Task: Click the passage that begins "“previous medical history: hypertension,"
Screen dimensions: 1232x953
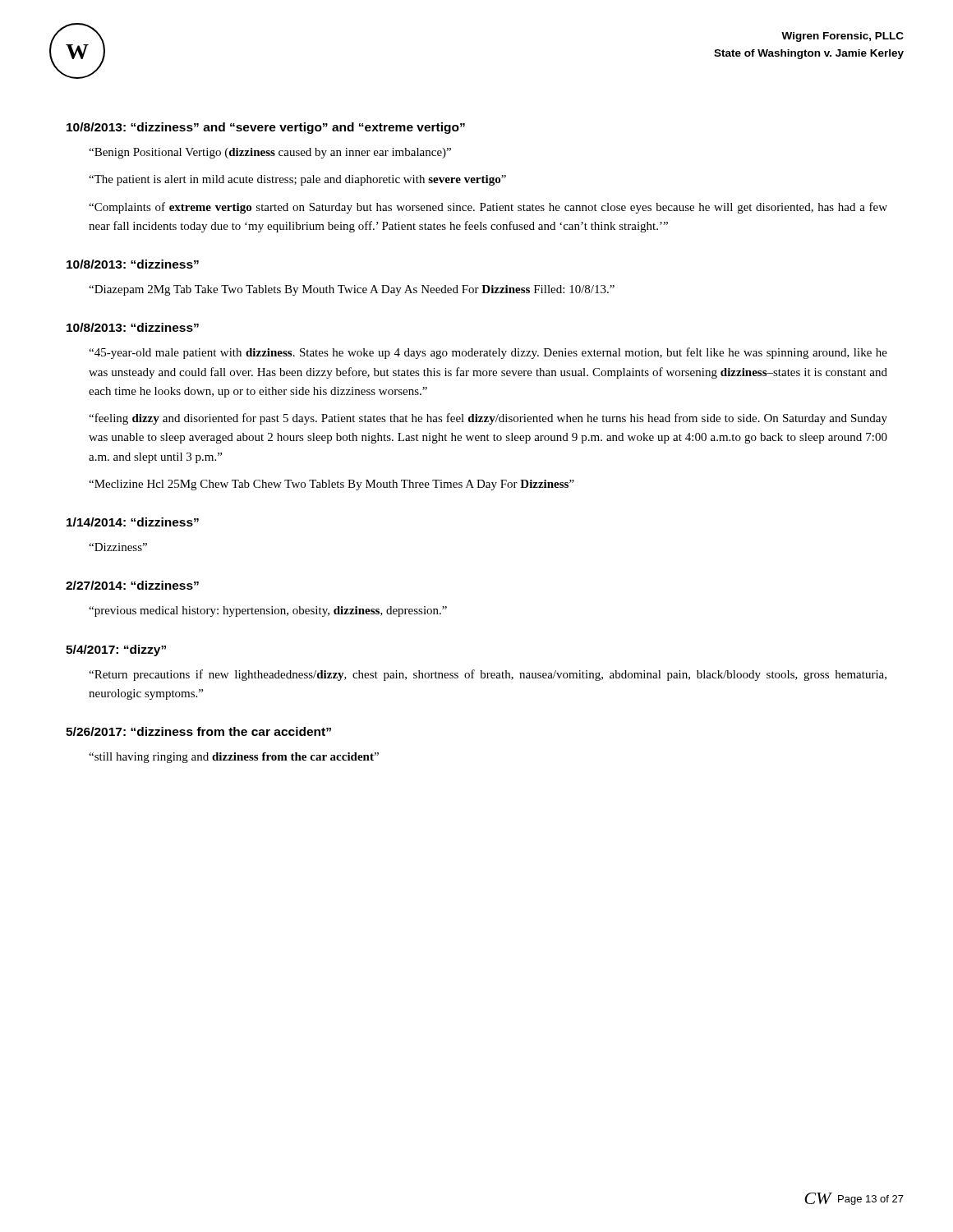Action: point(268,610)
